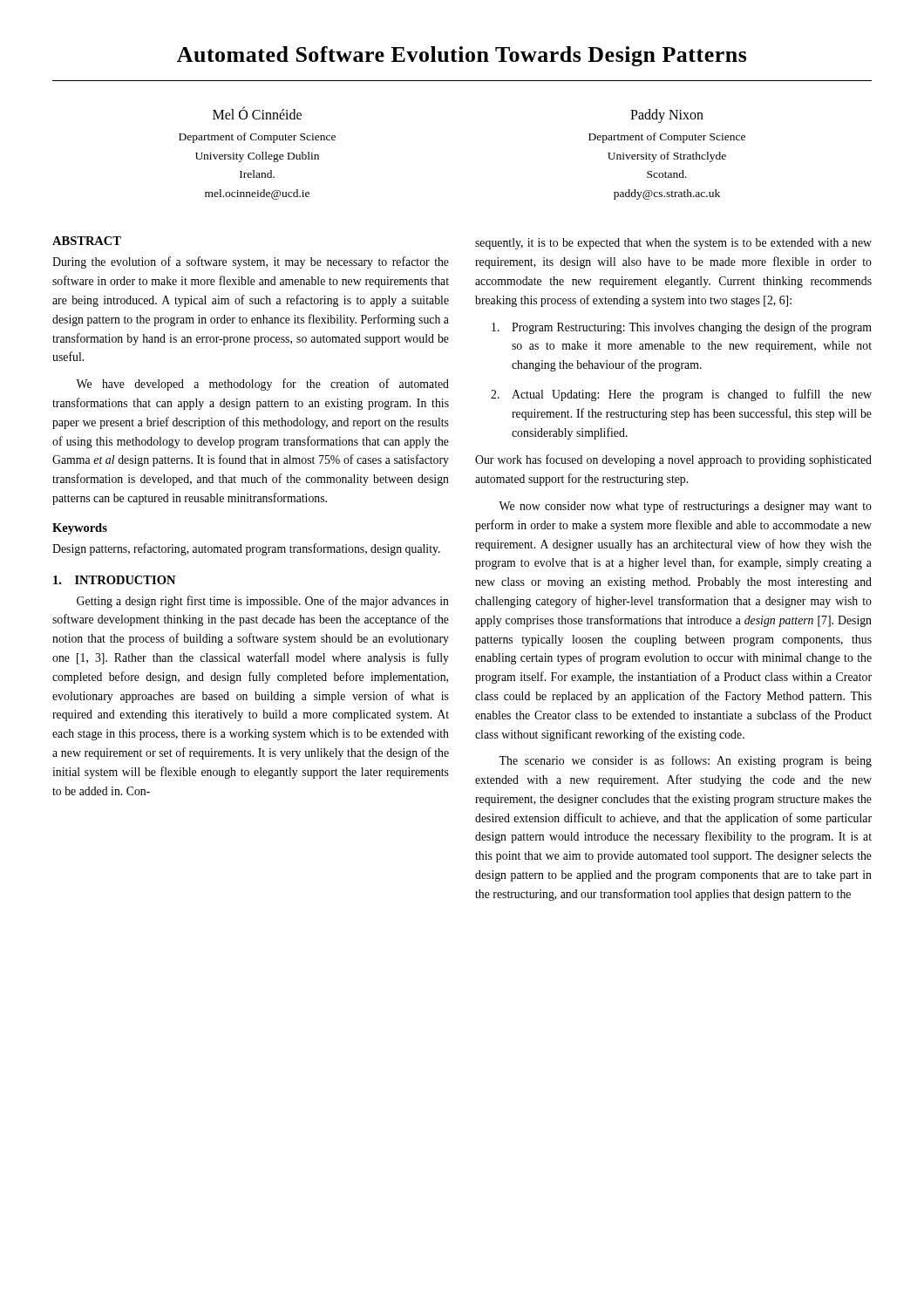Click on the text block that says "Paddy Nixon Department of Computer Science University of"

667,155
